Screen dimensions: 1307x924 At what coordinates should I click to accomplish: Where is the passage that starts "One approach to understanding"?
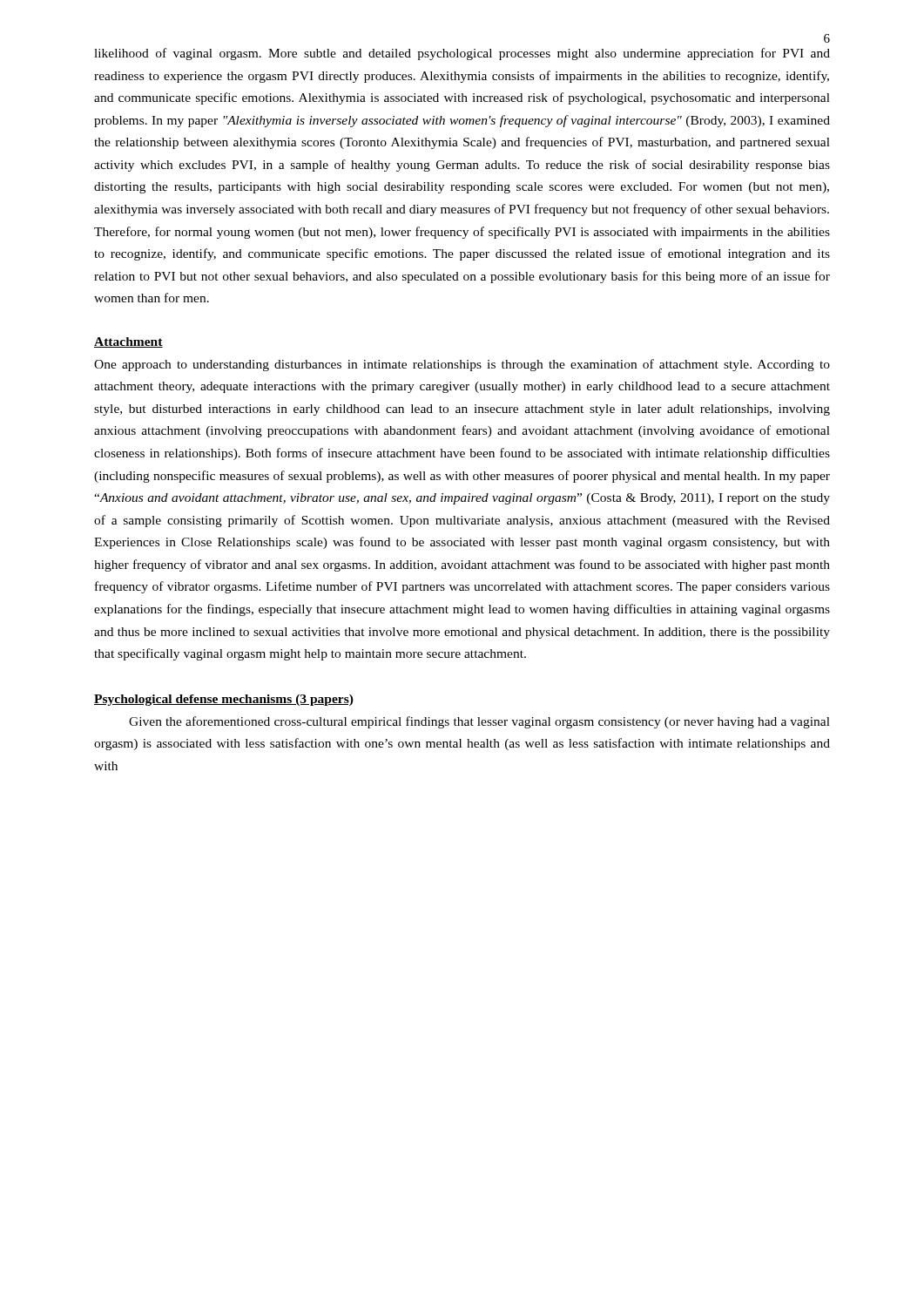(462, 509)
